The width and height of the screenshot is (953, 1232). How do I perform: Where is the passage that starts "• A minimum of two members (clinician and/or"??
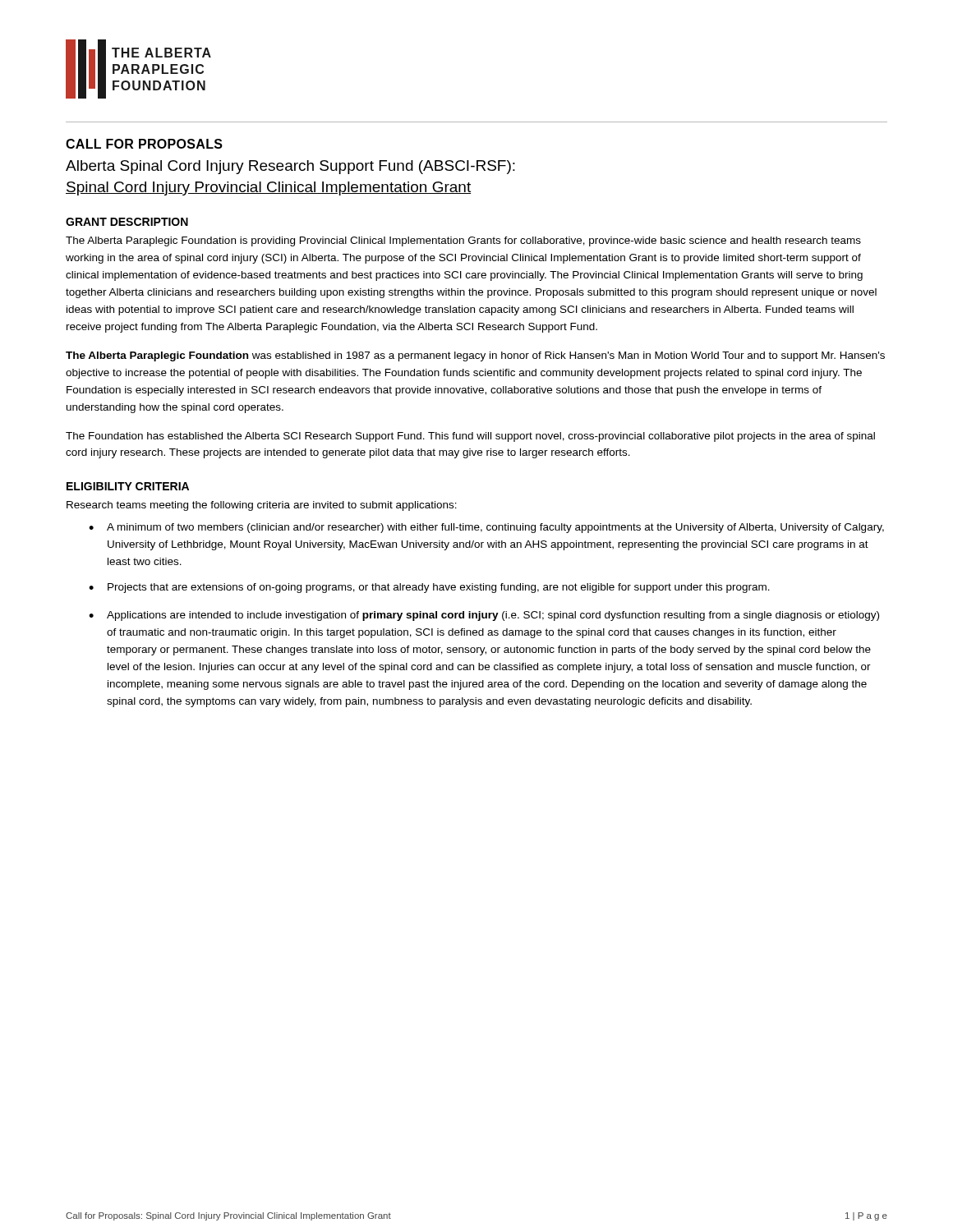488,545
